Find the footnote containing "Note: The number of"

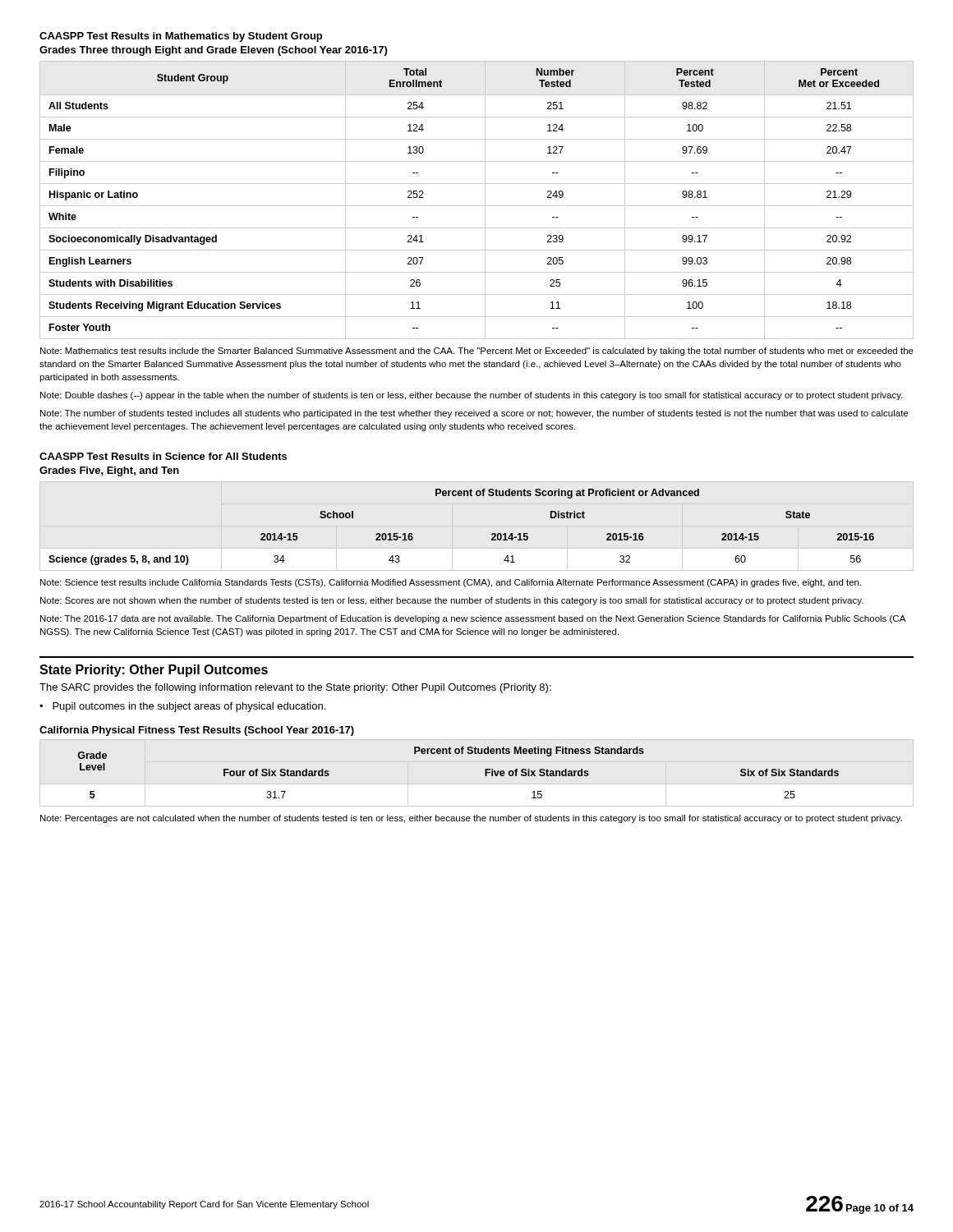click(474, 420)
